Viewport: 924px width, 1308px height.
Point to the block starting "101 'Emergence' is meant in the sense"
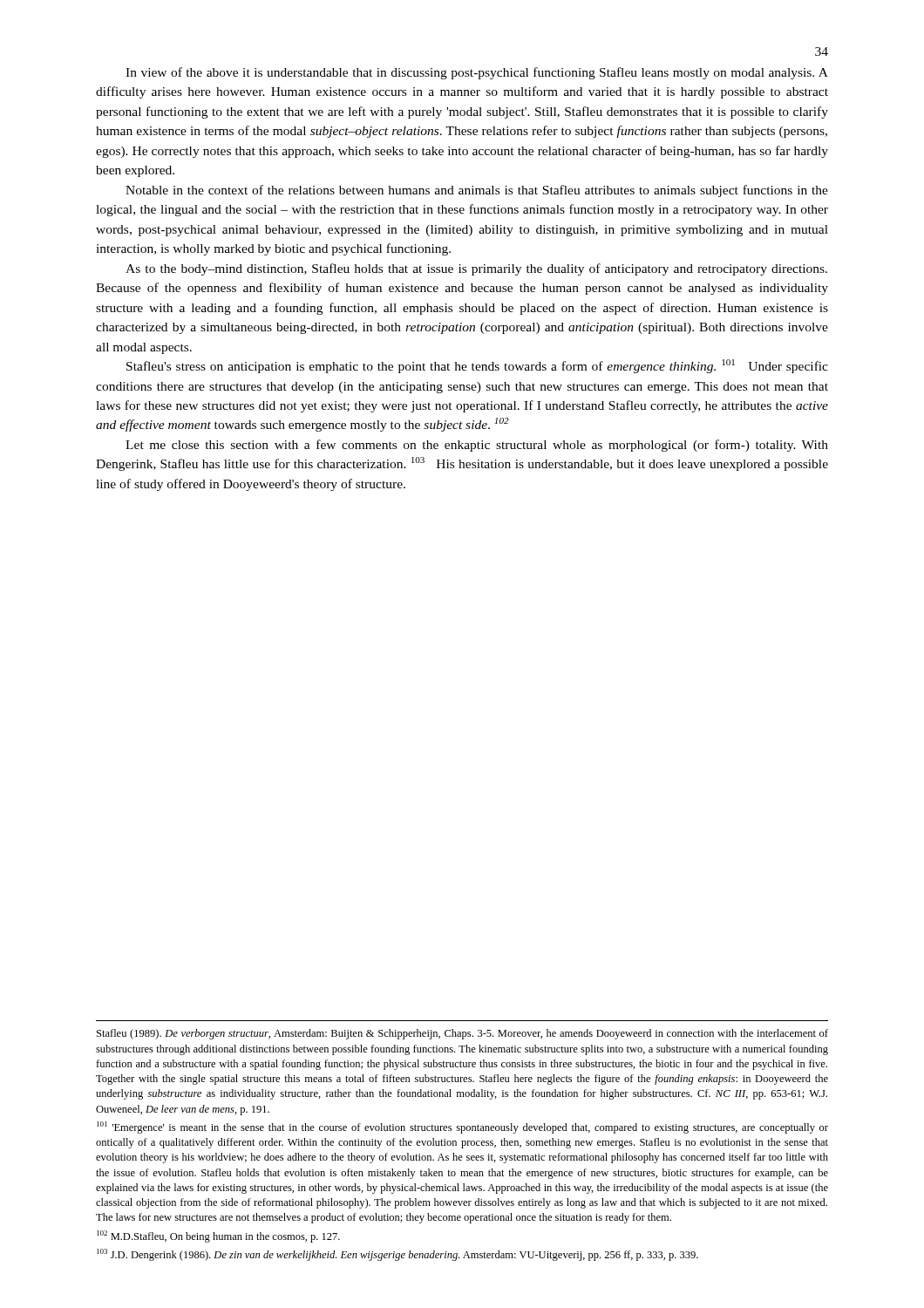[x=462, y=1173]
